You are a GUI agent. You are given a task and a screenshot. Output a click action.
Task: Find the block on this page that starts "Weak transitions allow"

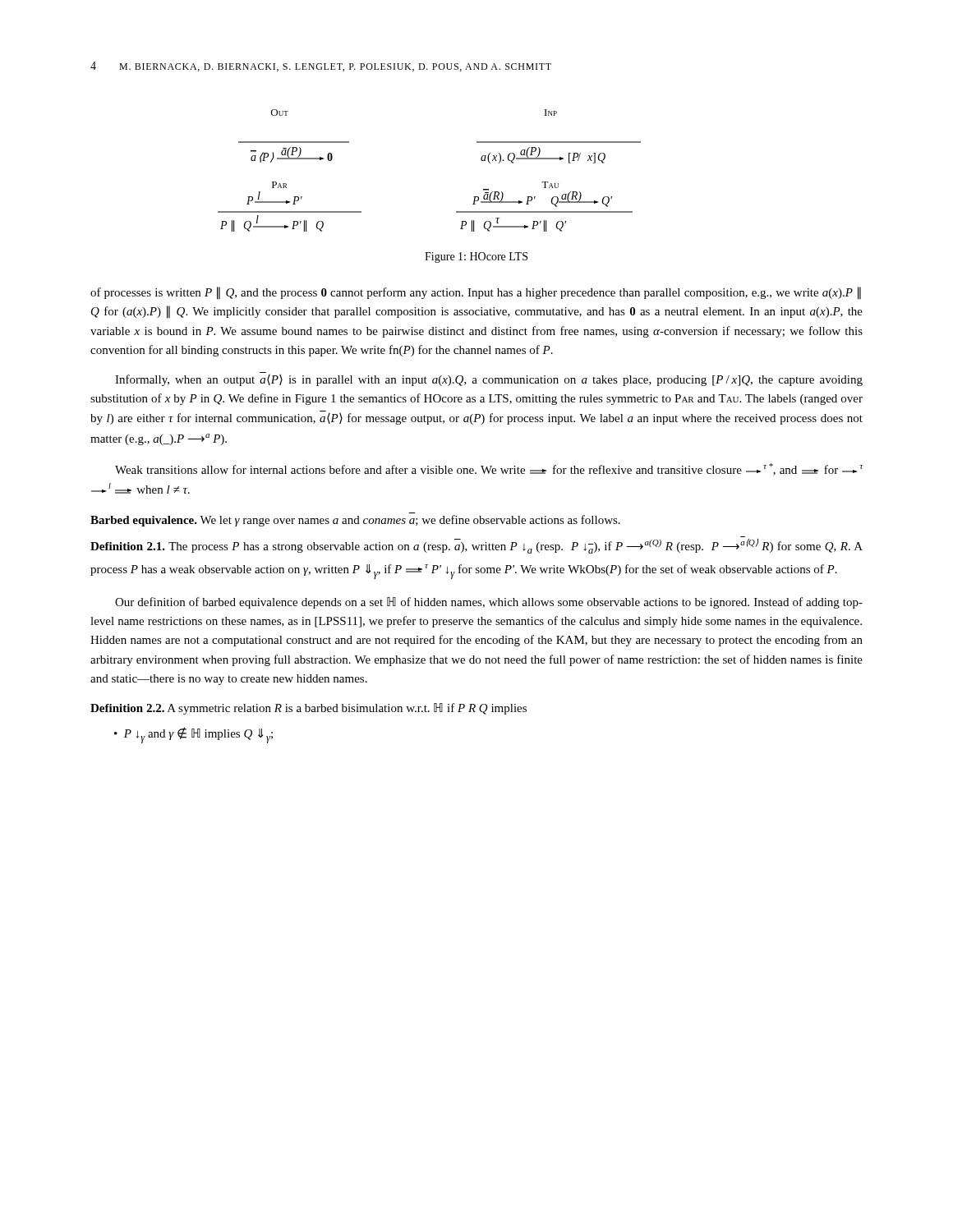coord(476,480)
